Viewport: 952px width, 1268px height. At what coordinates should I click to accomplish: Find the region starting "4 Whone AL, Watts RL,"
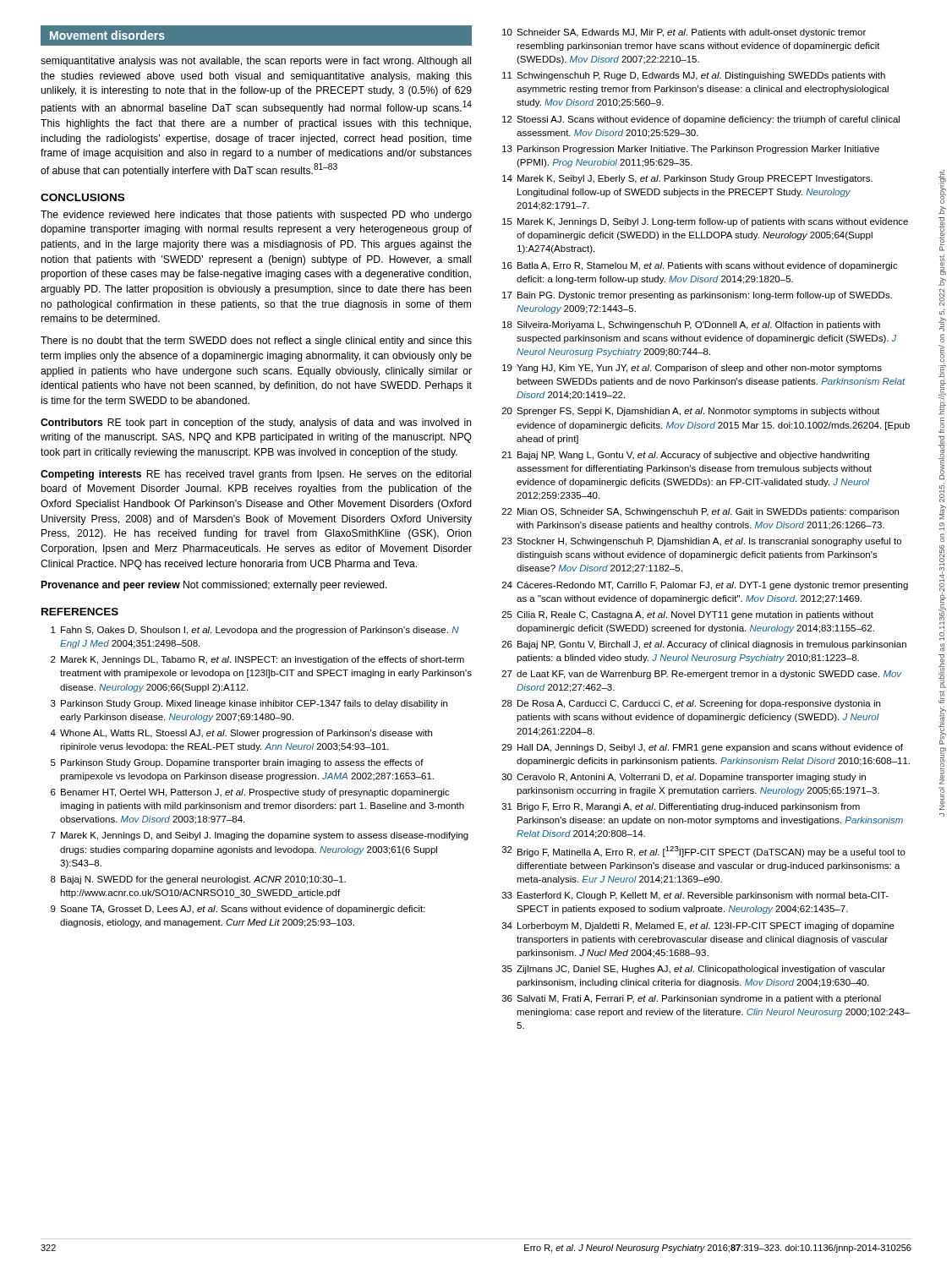256,740
